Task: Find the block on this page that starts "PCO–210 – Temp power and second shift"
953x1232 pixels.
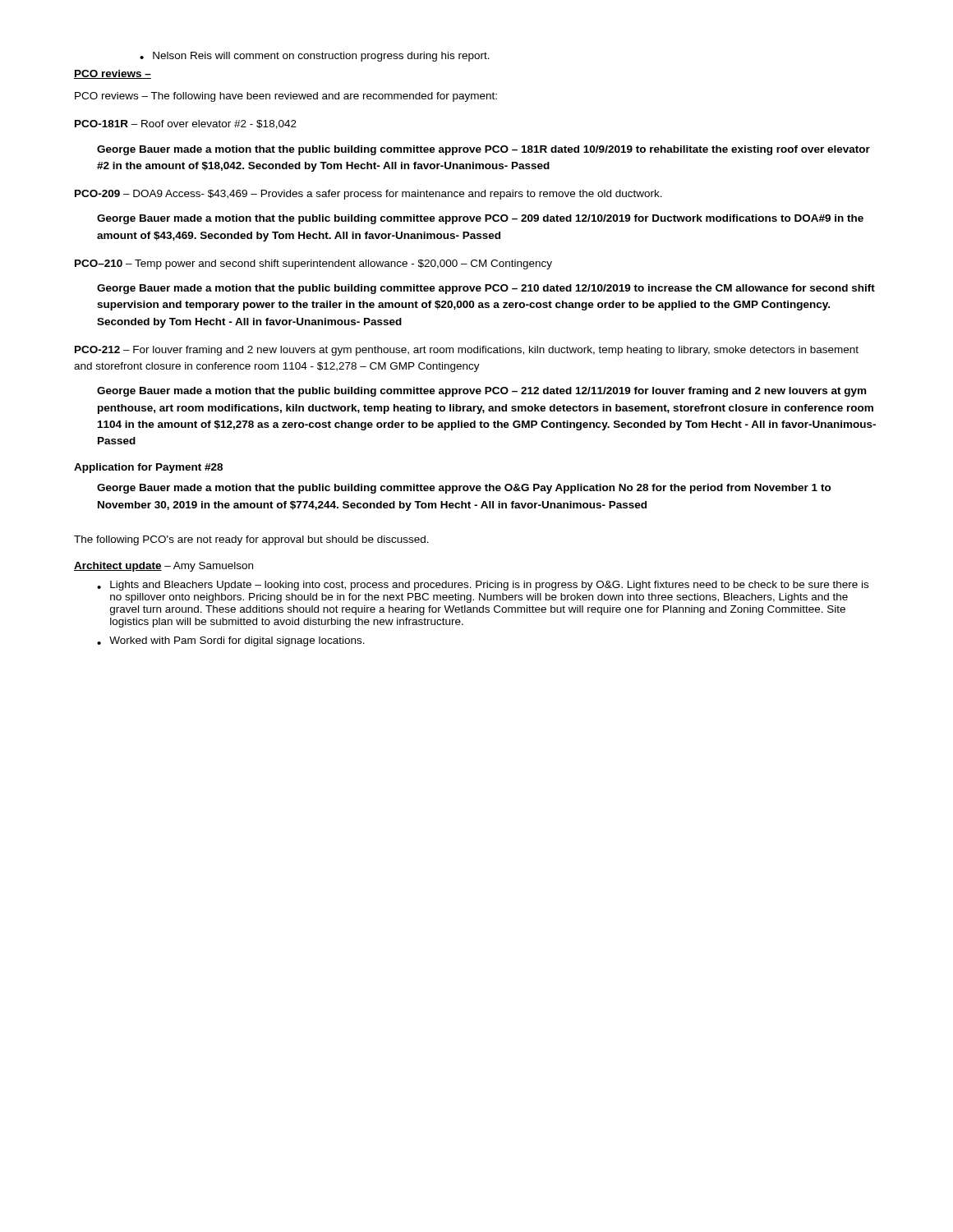Action: click(476, 264)
